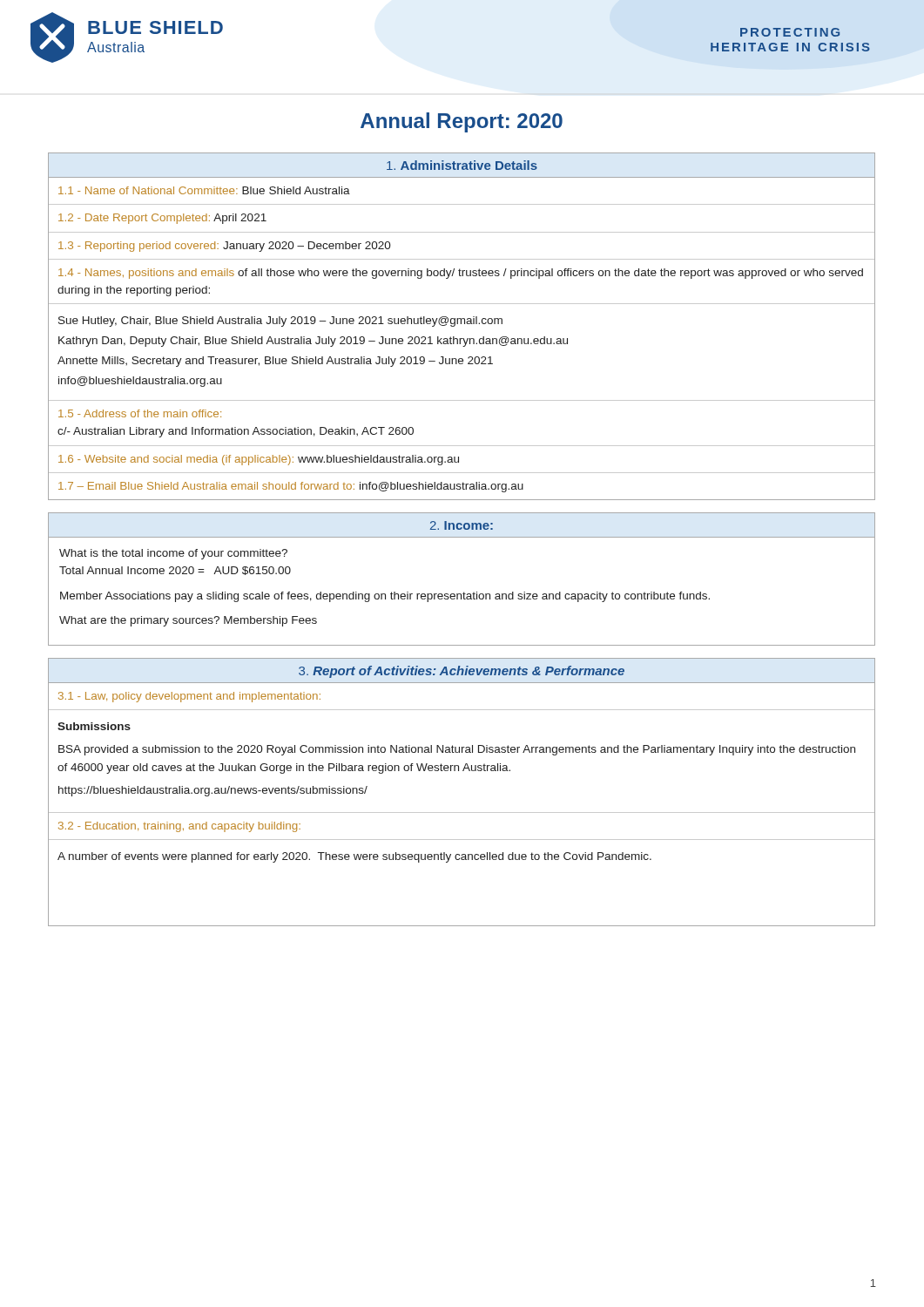
Task: Locate the text block with the text "Submissions BSA provided a"
Action: coord(462,758)
